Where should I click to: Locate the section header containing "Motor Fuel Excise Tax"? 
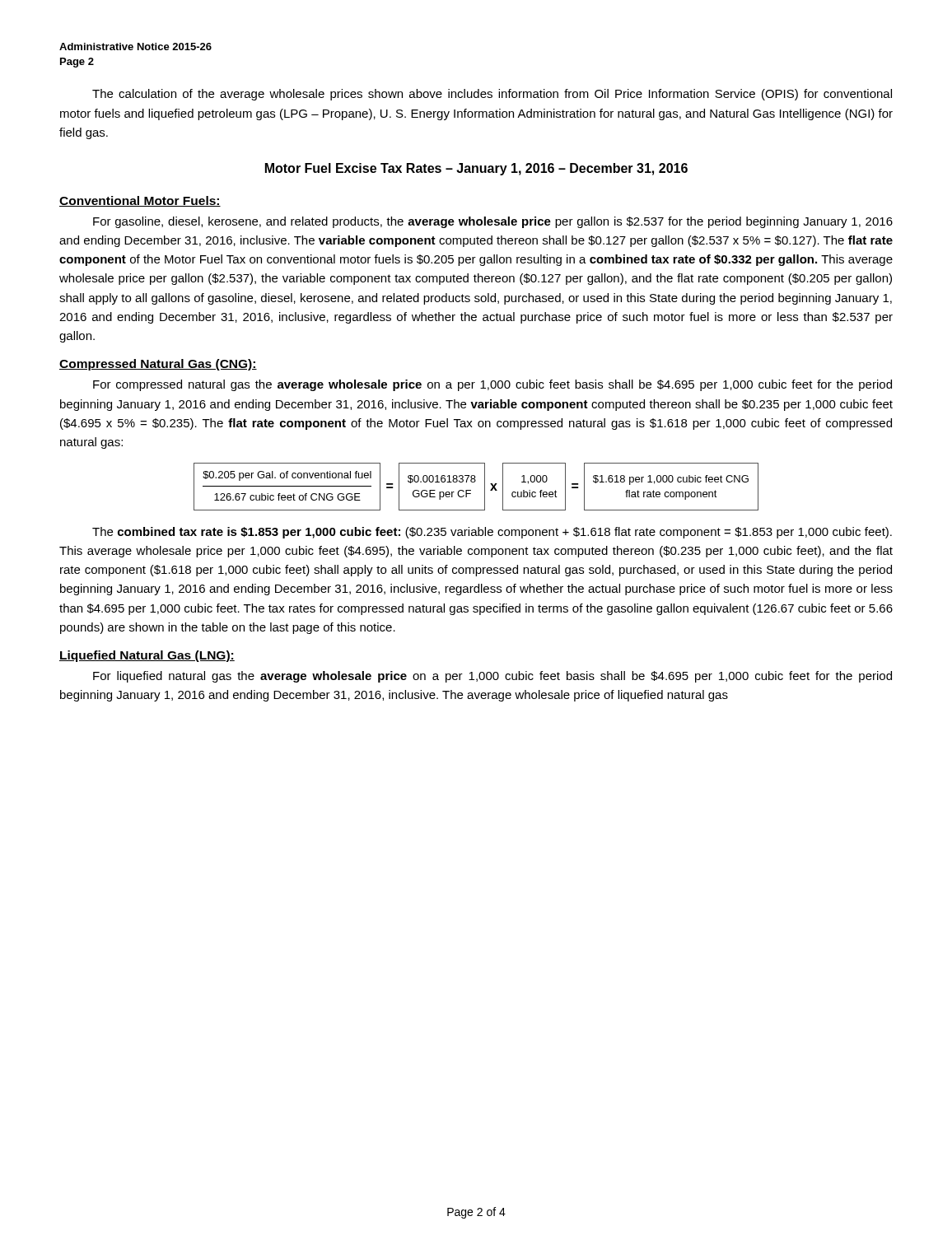(476, 169)
